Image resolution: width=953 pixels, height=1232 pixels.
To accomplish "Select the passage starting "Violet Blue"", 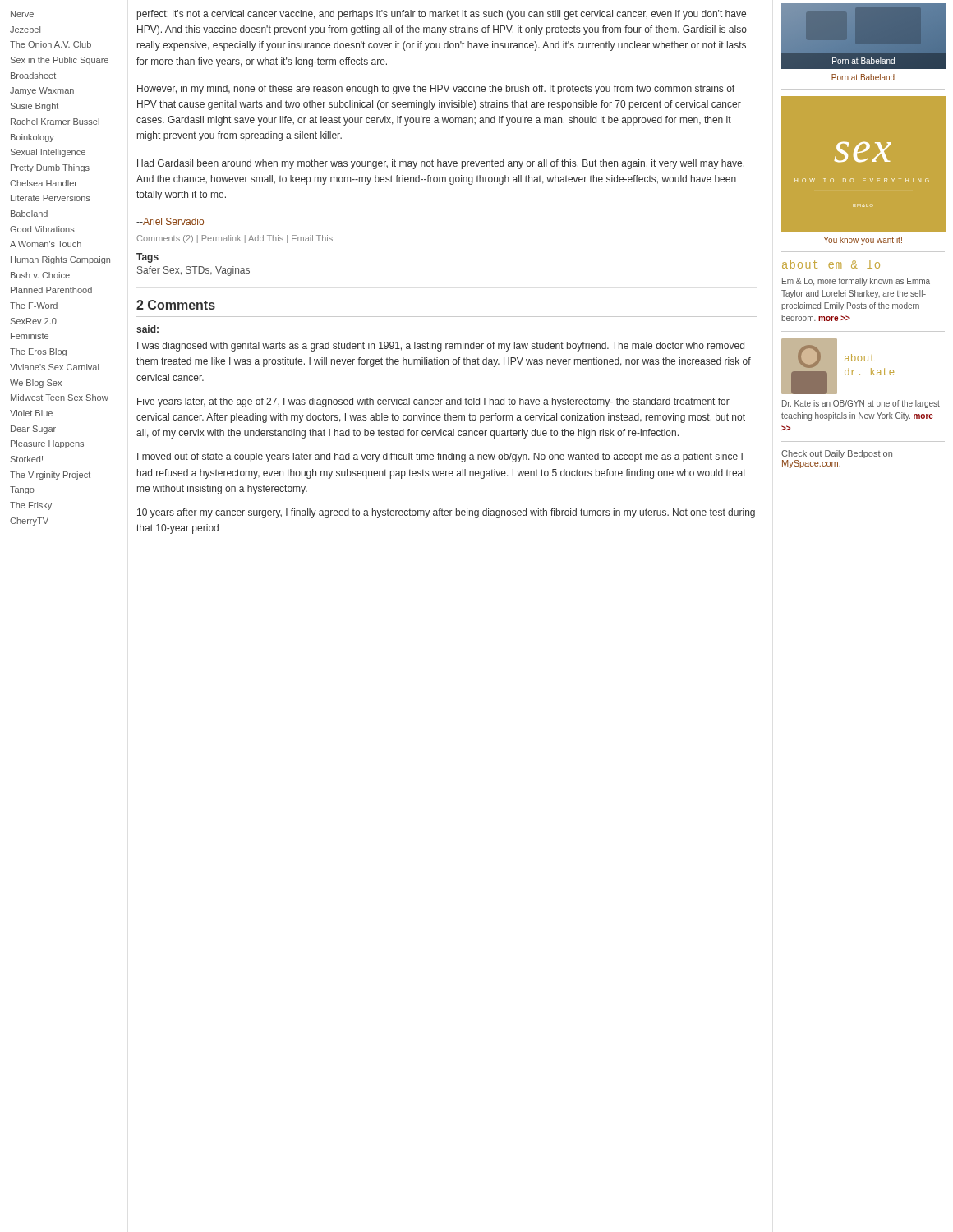I will tap(31, 413).
